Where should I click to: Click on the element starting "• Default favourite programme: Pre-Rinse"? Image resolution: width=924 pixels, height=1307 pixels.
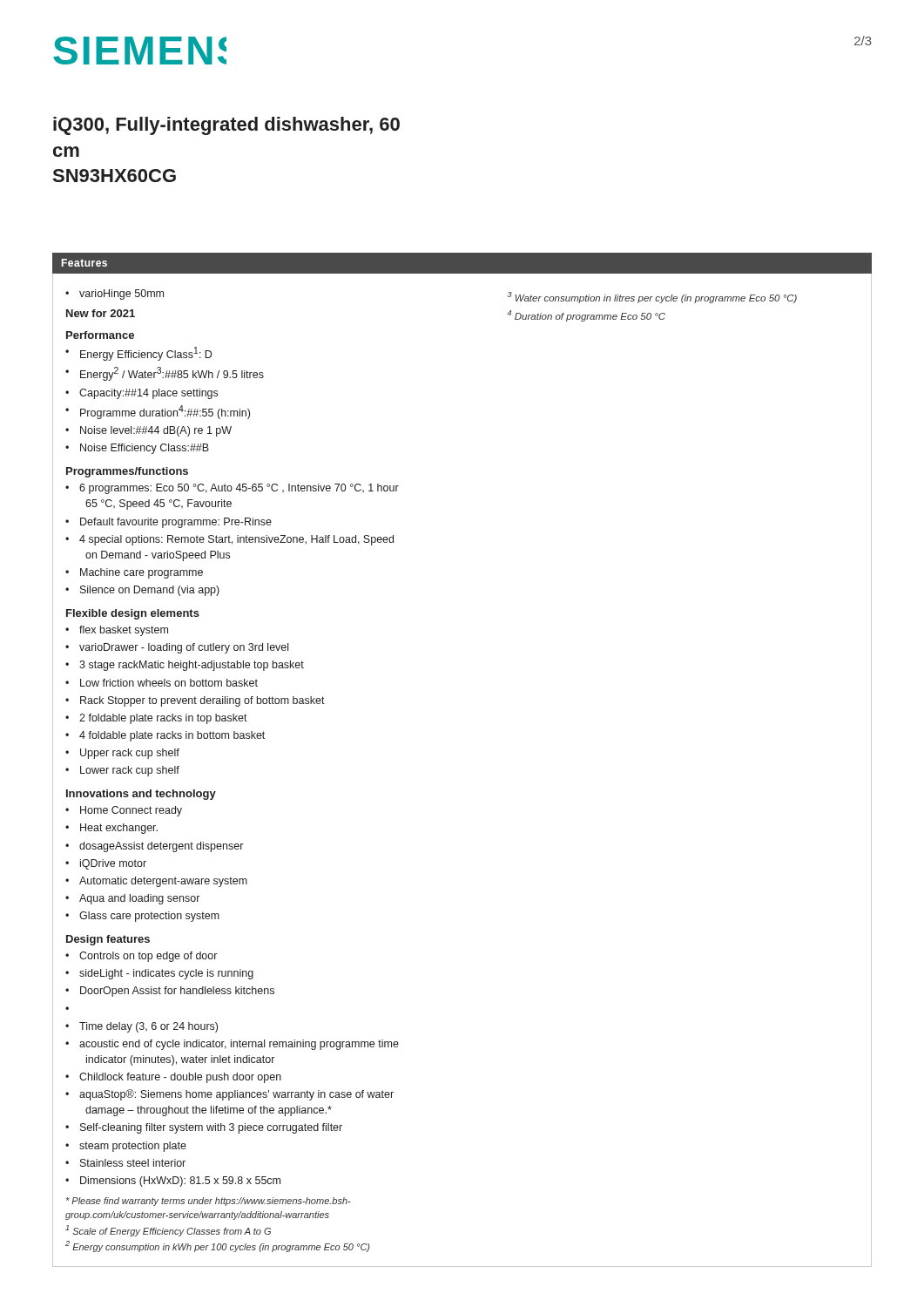pos(278,522)
